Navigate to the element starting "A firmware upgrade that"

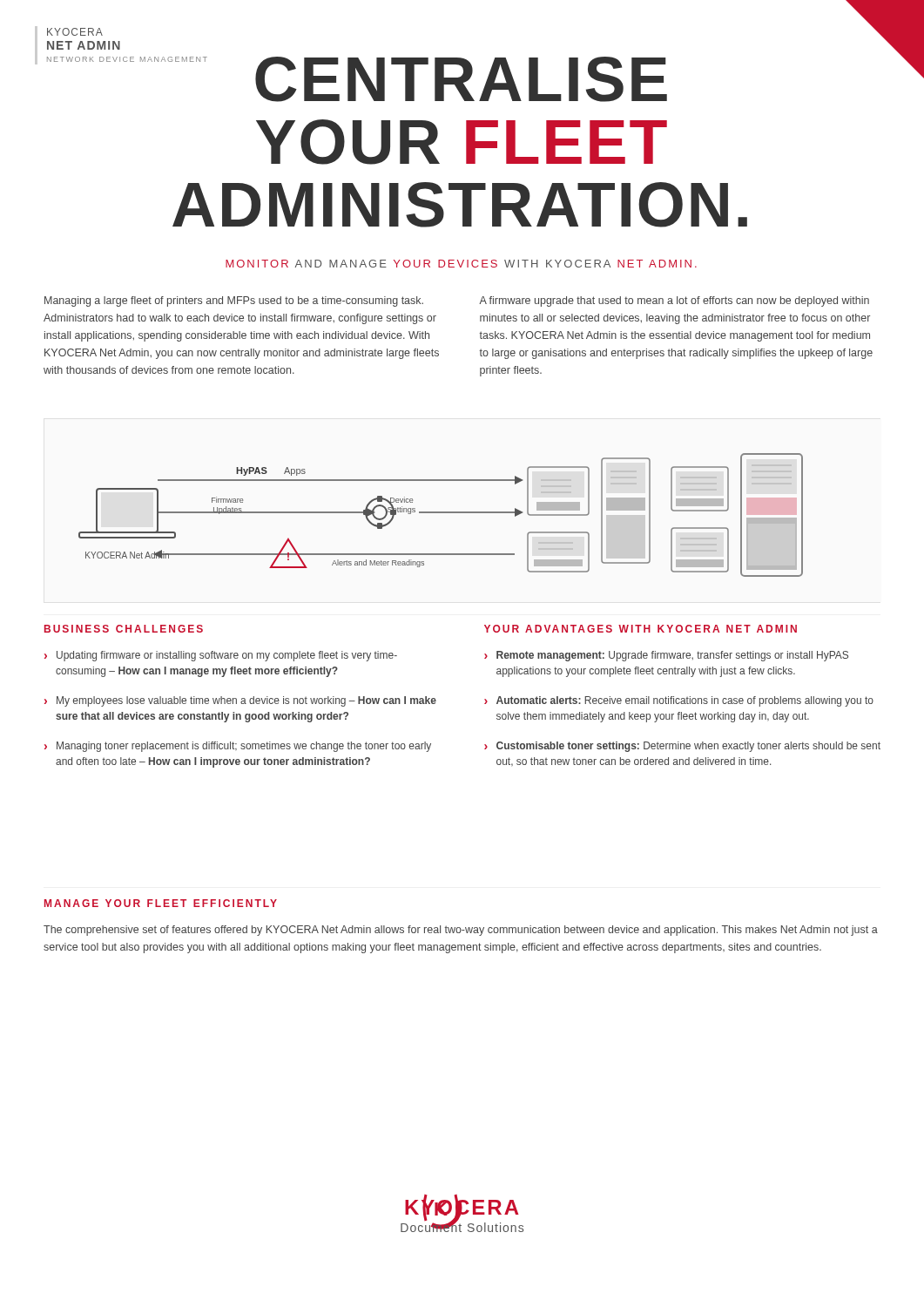[x=676, y=335]
